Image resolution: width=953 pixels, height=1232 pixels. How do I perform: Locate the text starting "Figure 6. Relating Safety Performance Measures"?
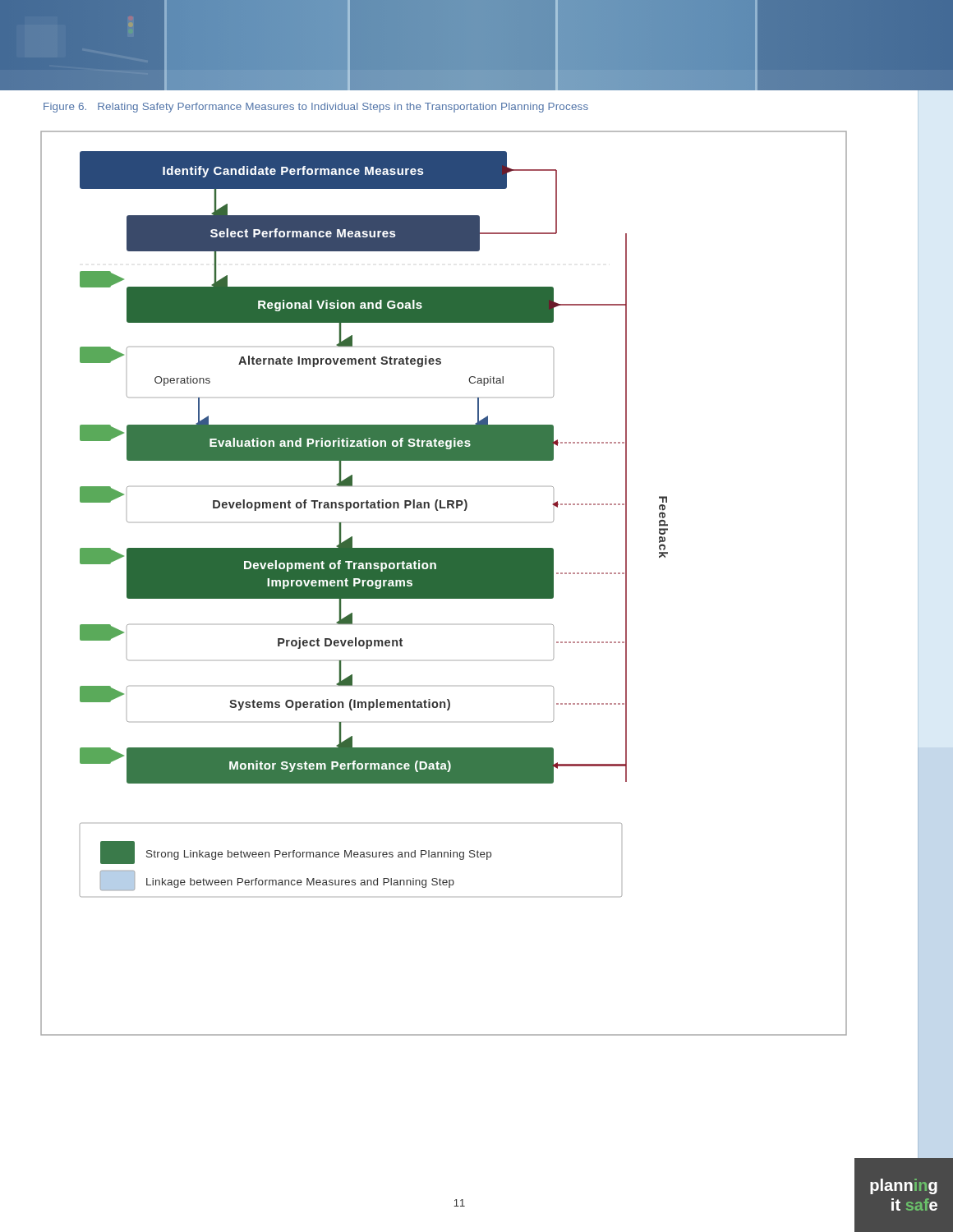coord(316,106)
